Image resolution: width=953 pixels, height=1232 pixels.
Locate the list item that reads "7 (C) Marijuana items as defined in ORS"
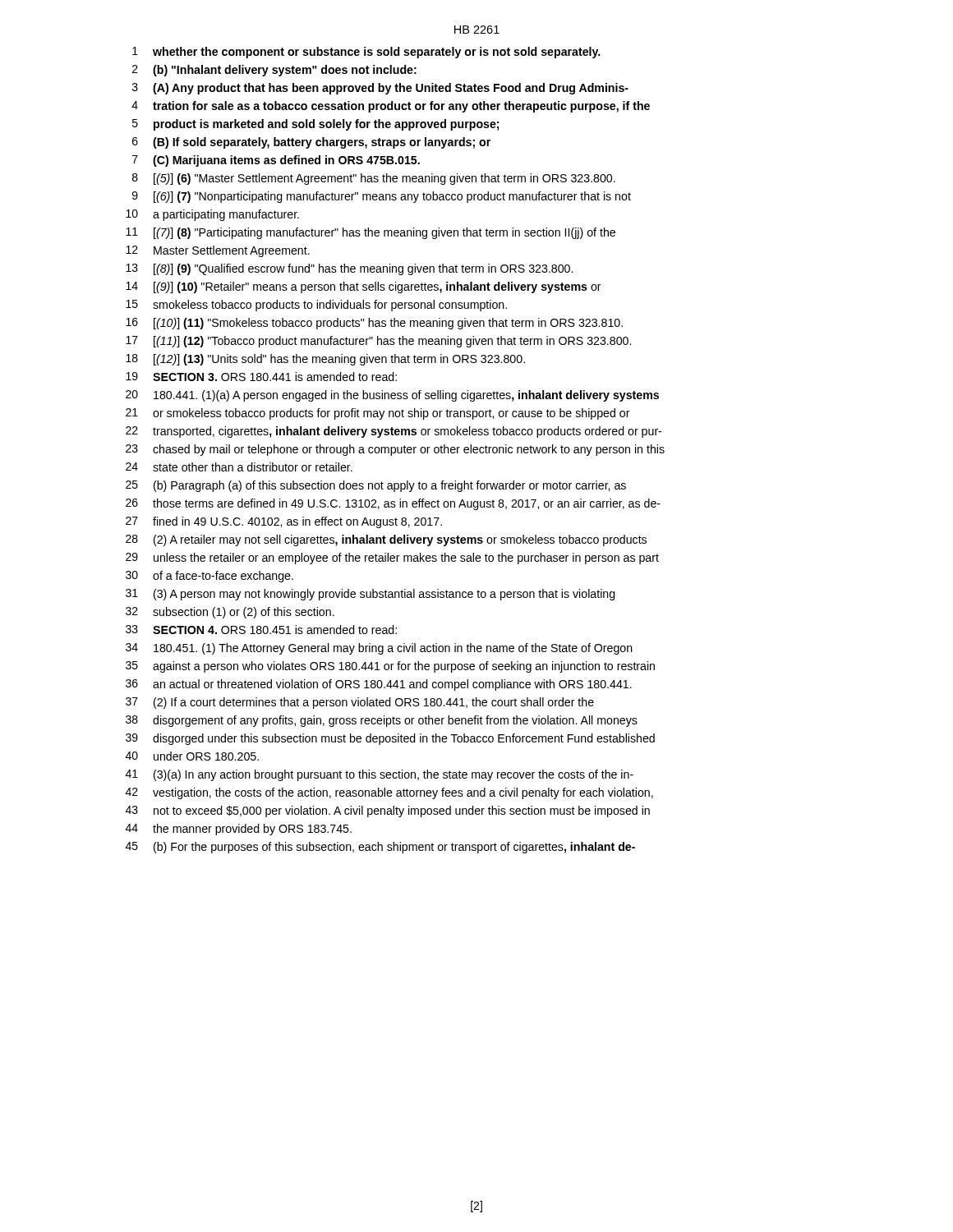pos(276,161)
